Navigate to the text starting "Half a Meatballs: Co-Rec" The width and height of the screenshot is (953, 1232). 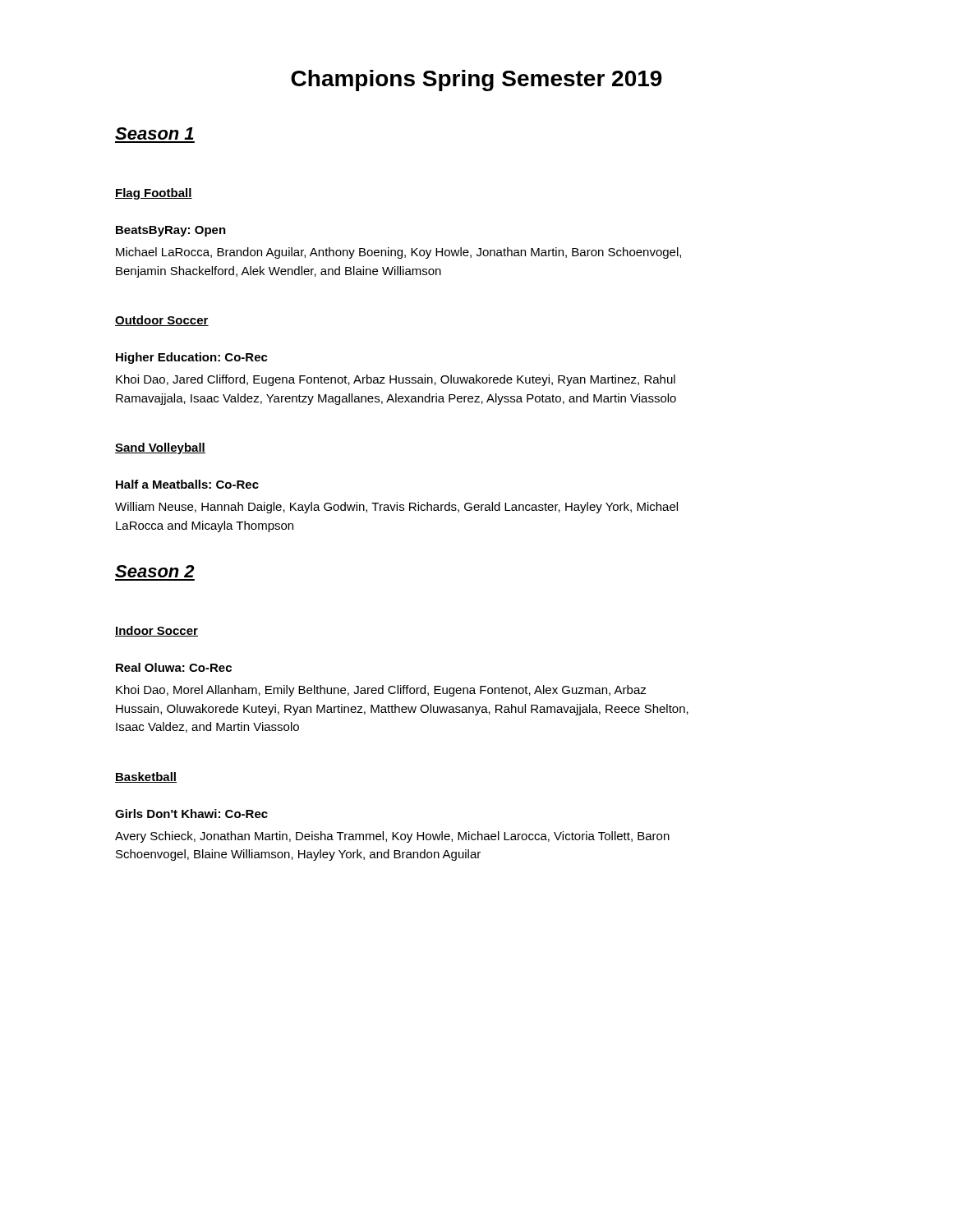(187, 484)
